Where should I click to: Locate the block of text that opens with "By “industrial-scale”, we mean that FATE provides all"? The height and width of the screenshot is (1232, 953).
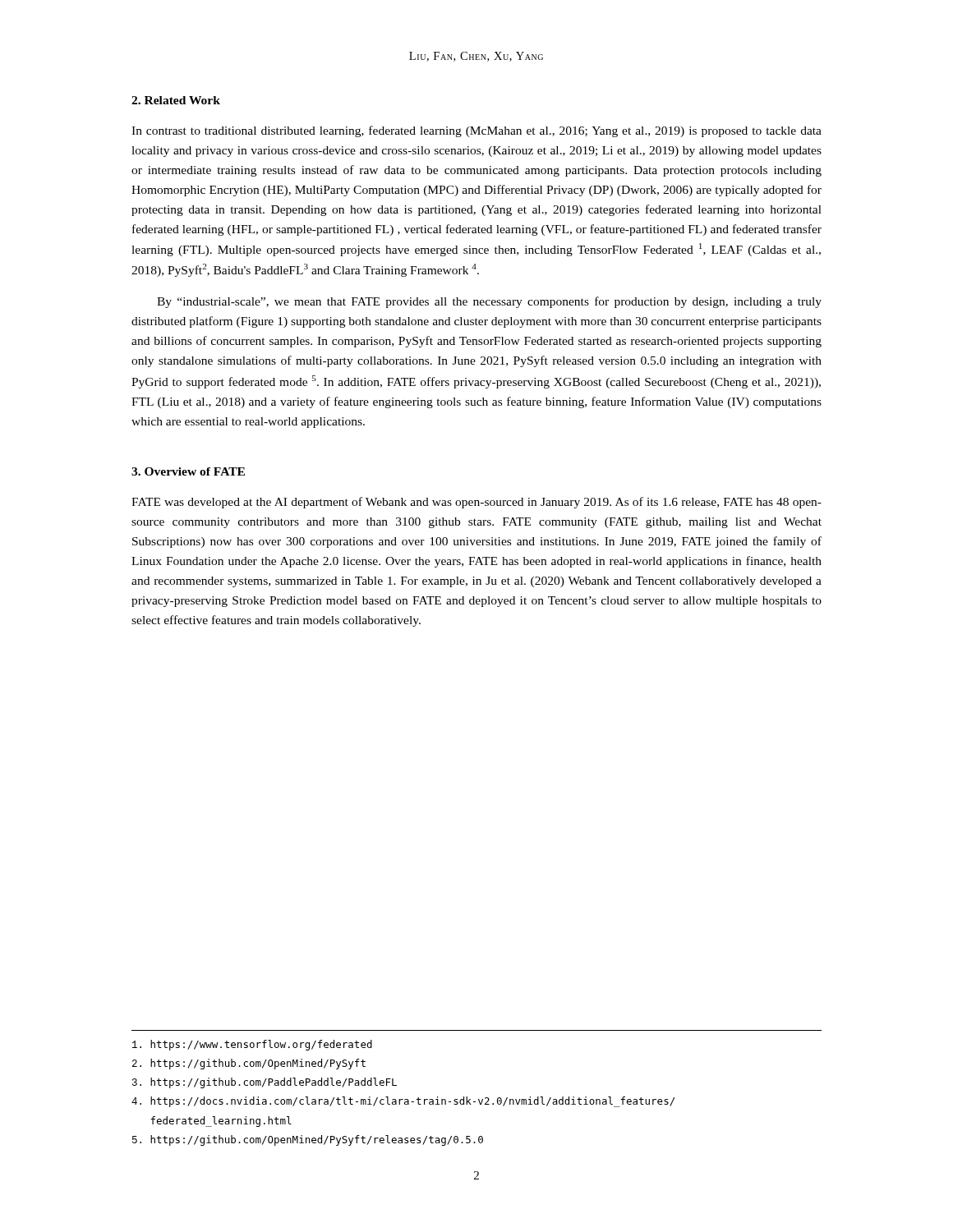476,361
